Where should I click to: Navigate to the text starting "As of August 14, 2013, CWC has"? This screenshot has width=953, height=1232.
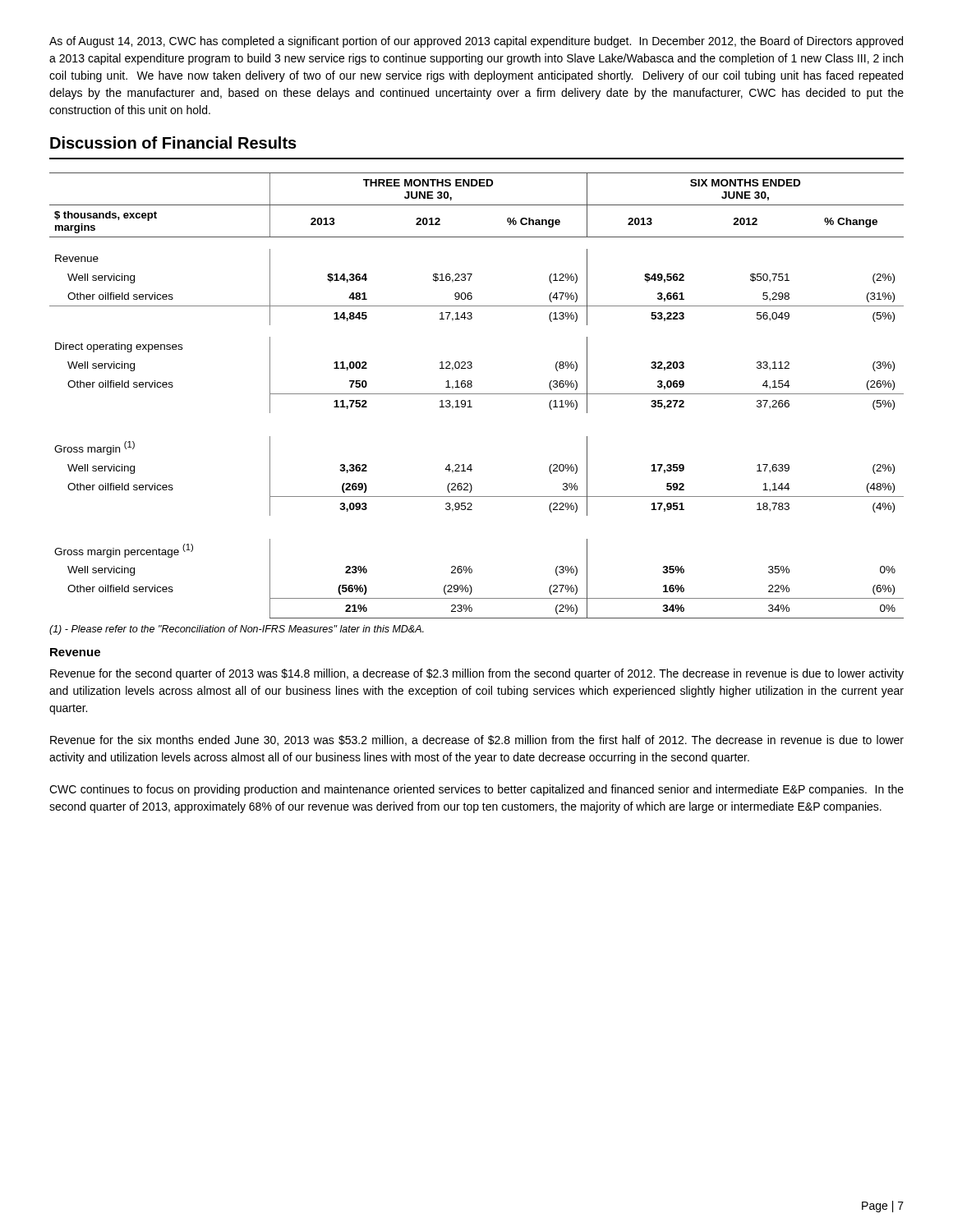coord(476,76)
